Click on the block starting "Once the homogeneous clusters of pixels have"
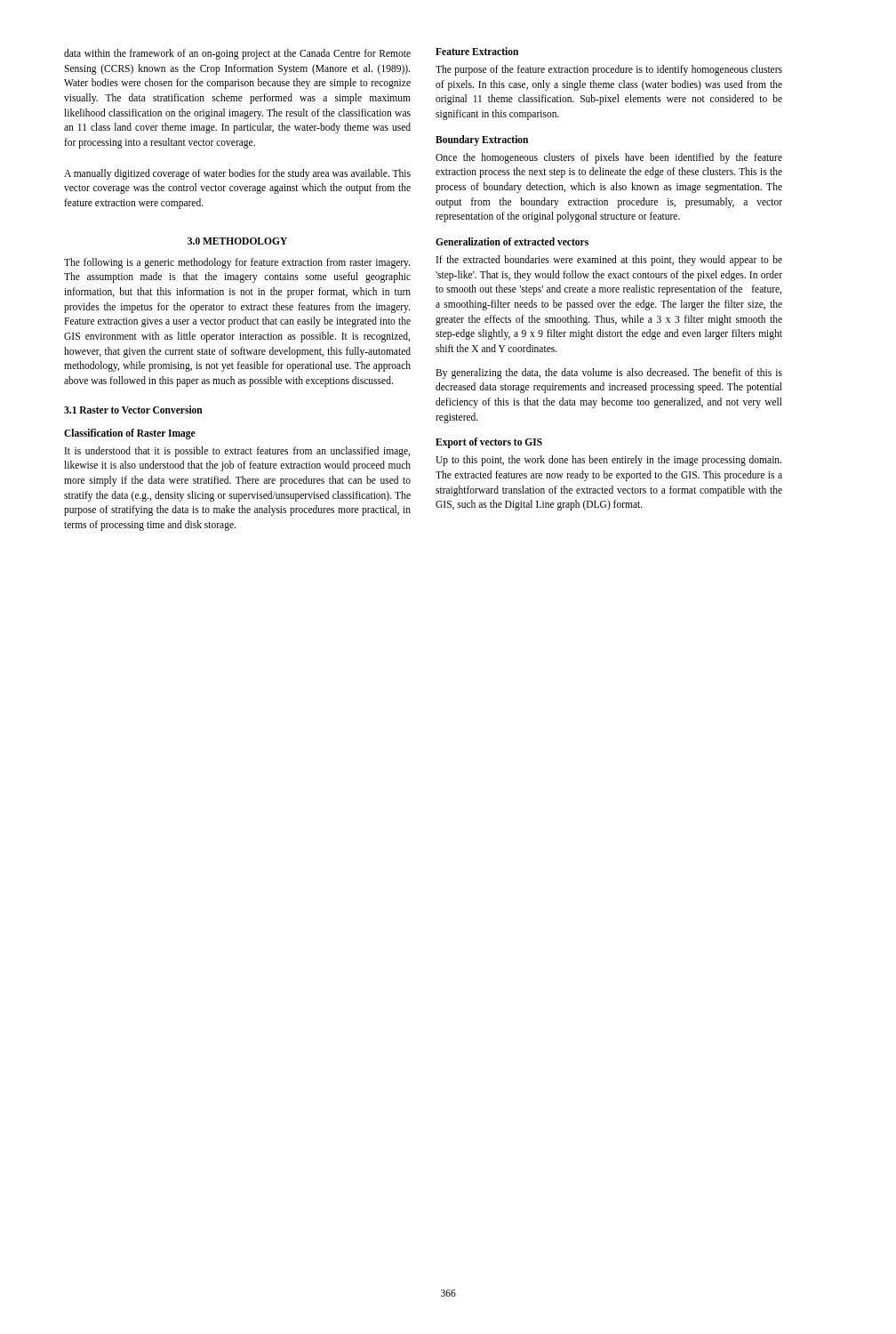 click(609, 187)
